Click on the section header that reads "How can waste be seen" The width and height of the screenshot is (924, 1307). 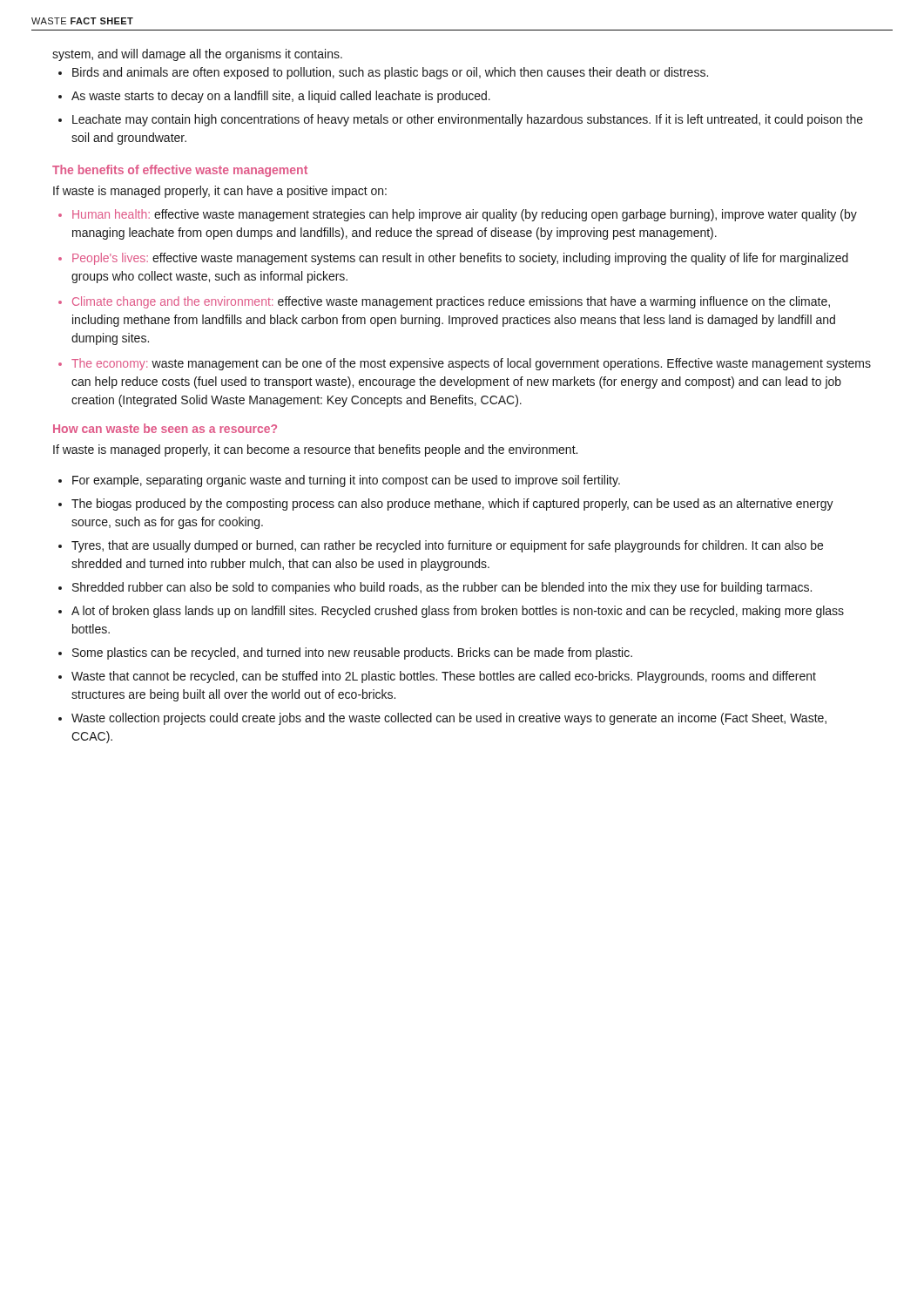165,429
